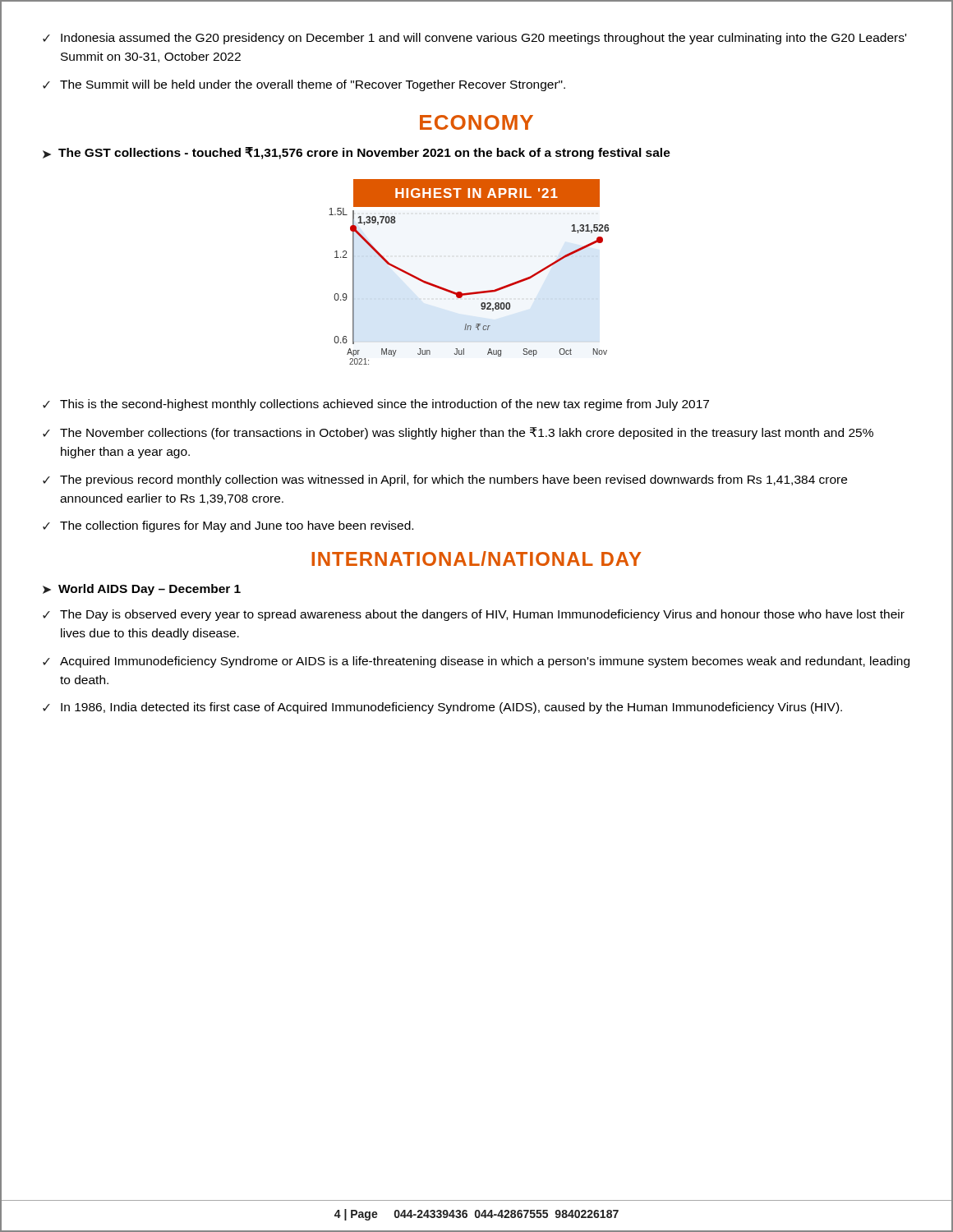
Task: Click on the list item that says "➤ World AIDS Day"
Action: [x=141, y=589]
